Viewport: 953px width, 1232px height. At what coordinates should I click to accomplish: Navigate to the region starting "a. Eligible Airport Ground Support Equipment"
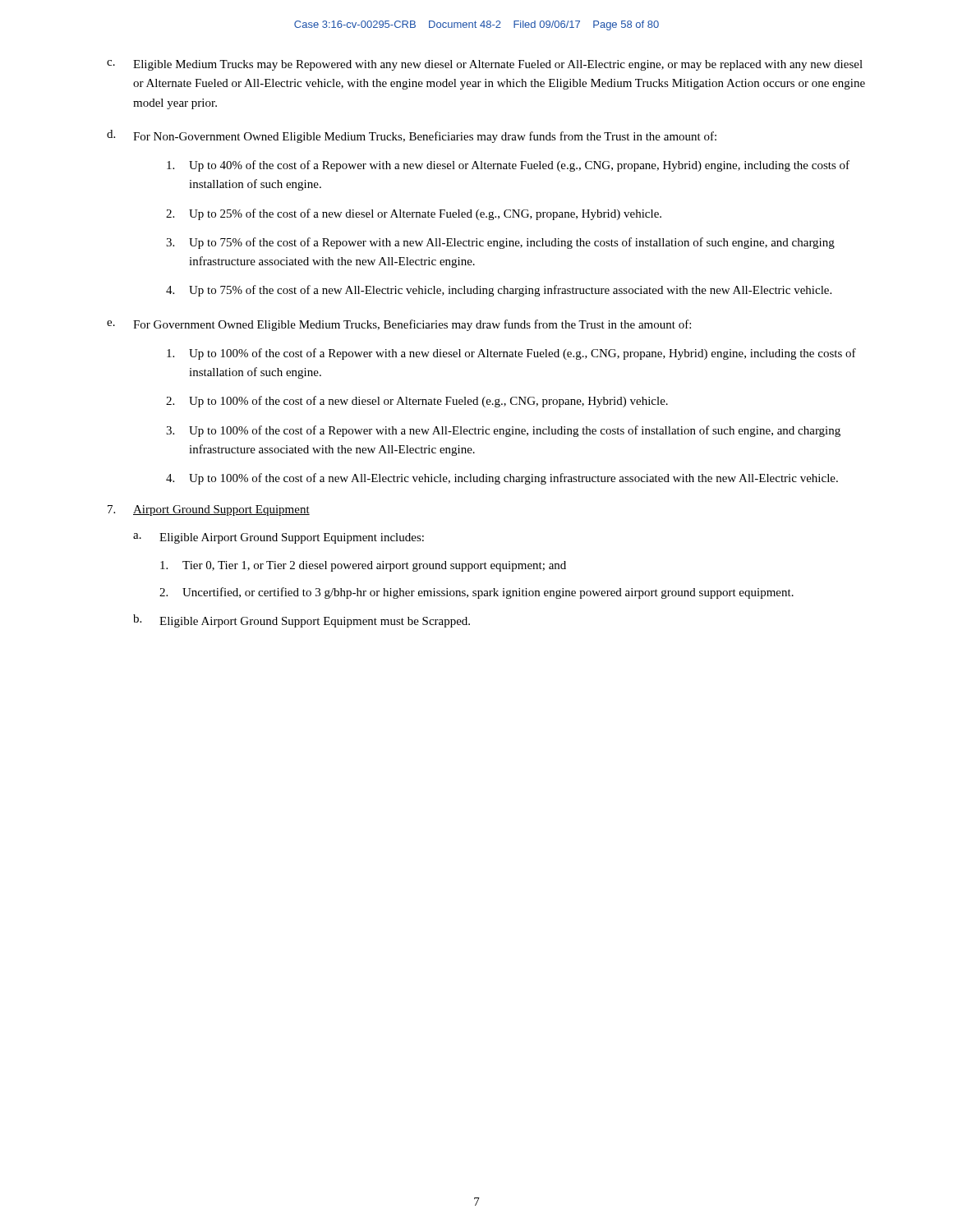pyautogui.click(x=502, y=565)
